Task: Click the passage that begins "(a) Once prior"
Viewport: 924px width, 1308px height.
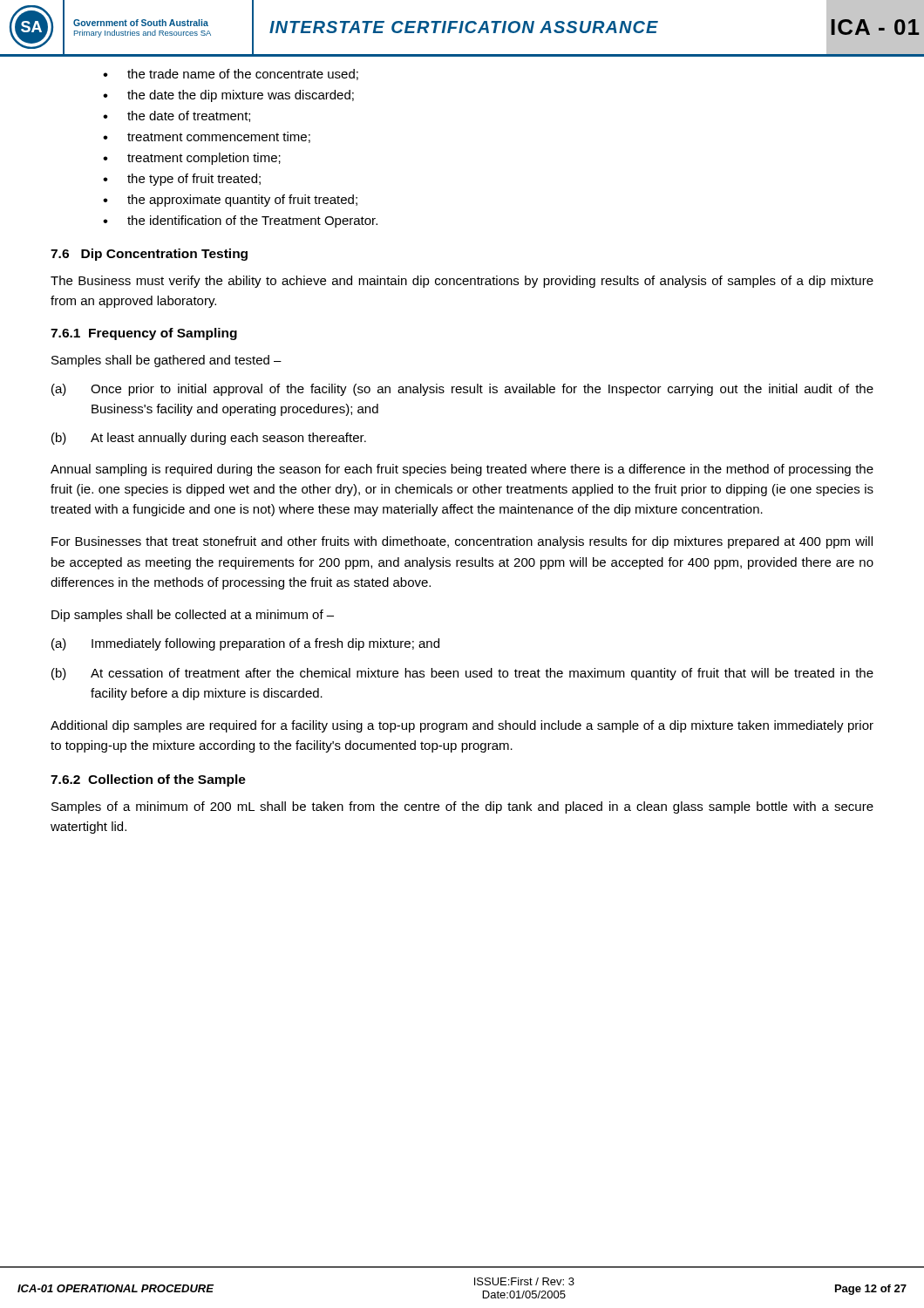Action: 462,399
